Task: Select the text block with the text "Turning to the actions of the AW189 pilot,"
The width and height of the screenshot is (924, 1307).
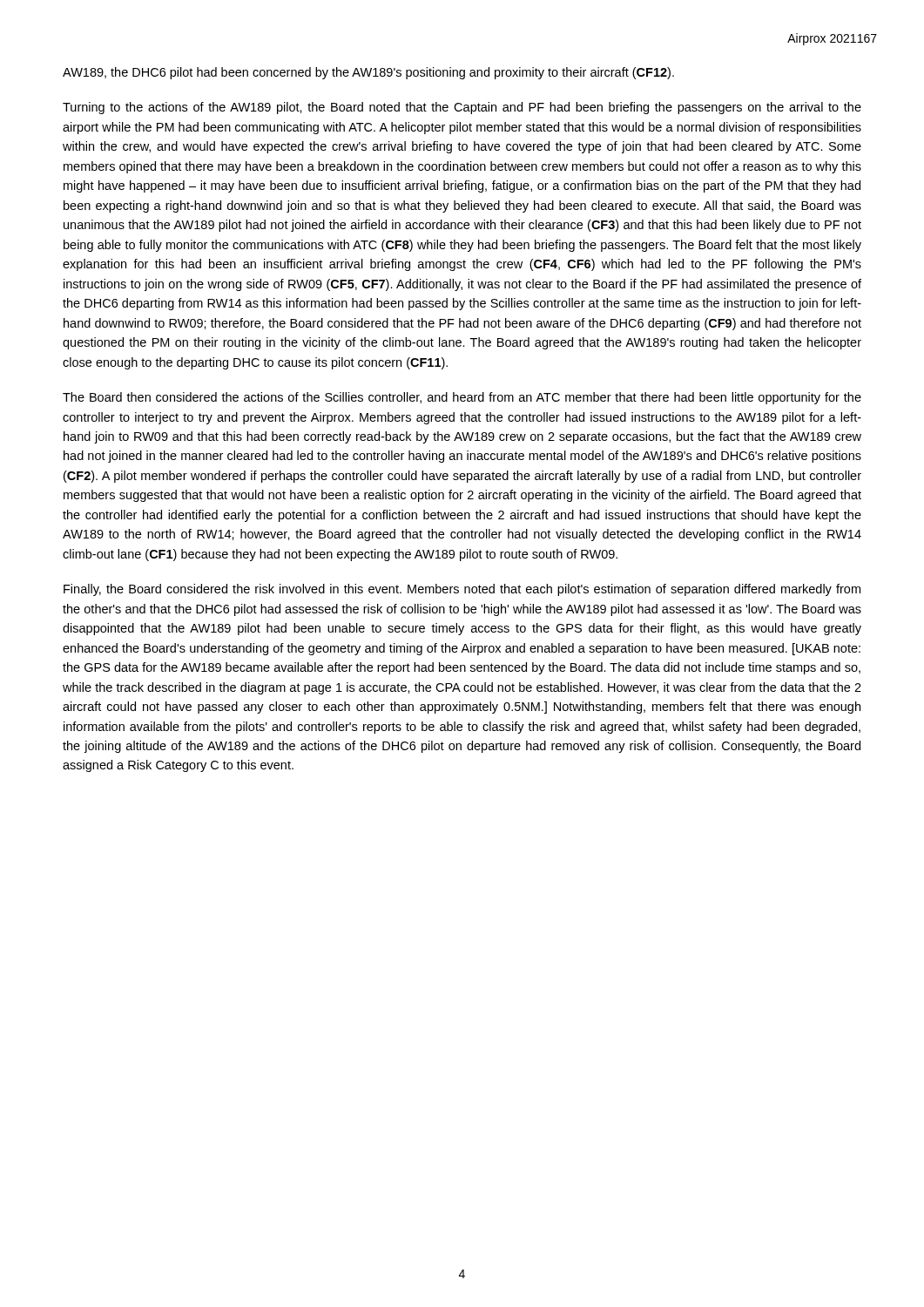Action: [462, 235]
